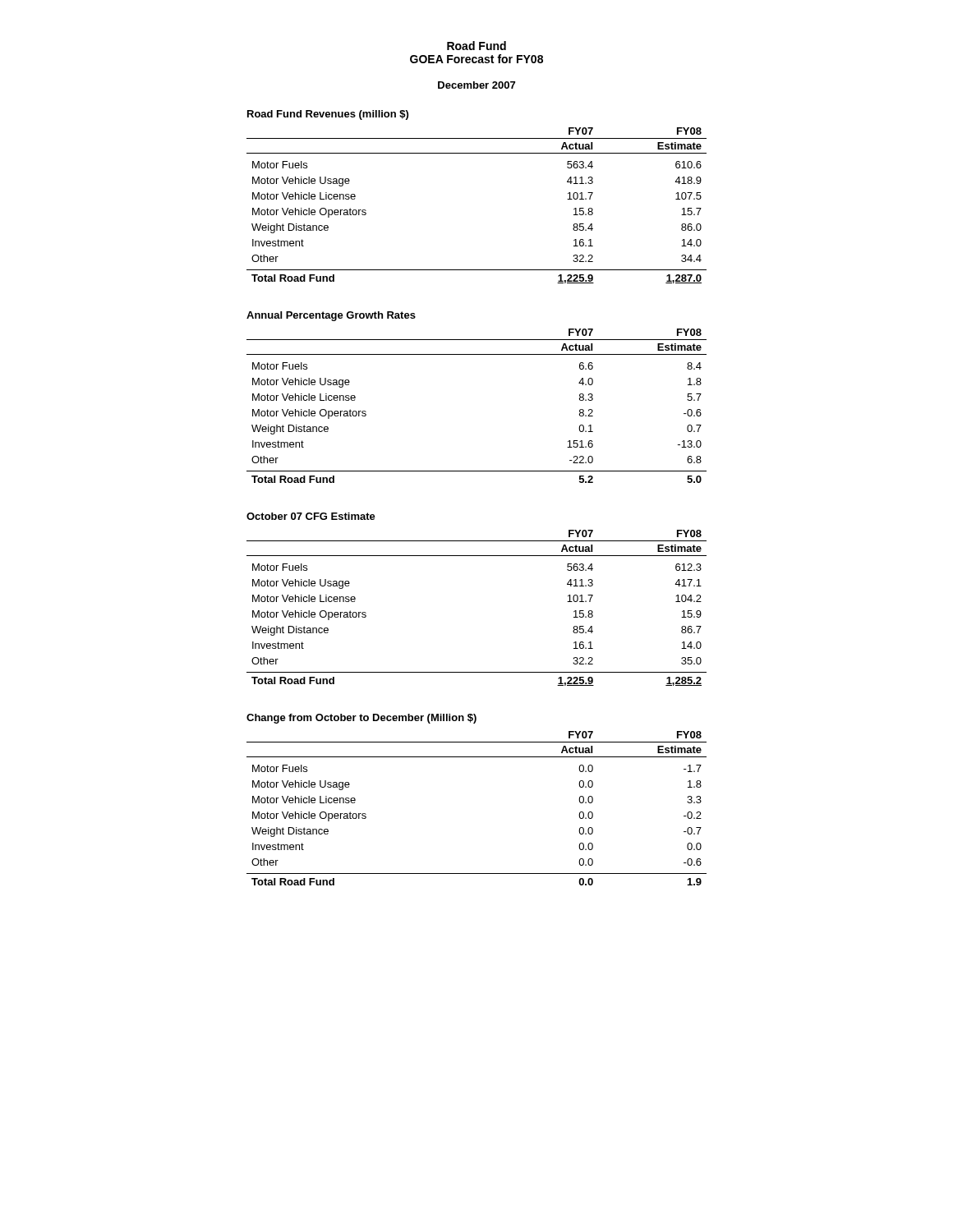The width and height of the screenshot is (953, 1232).
Task: Click on the passage starting "October 07 CFG Estimate"
Action: 311,516
